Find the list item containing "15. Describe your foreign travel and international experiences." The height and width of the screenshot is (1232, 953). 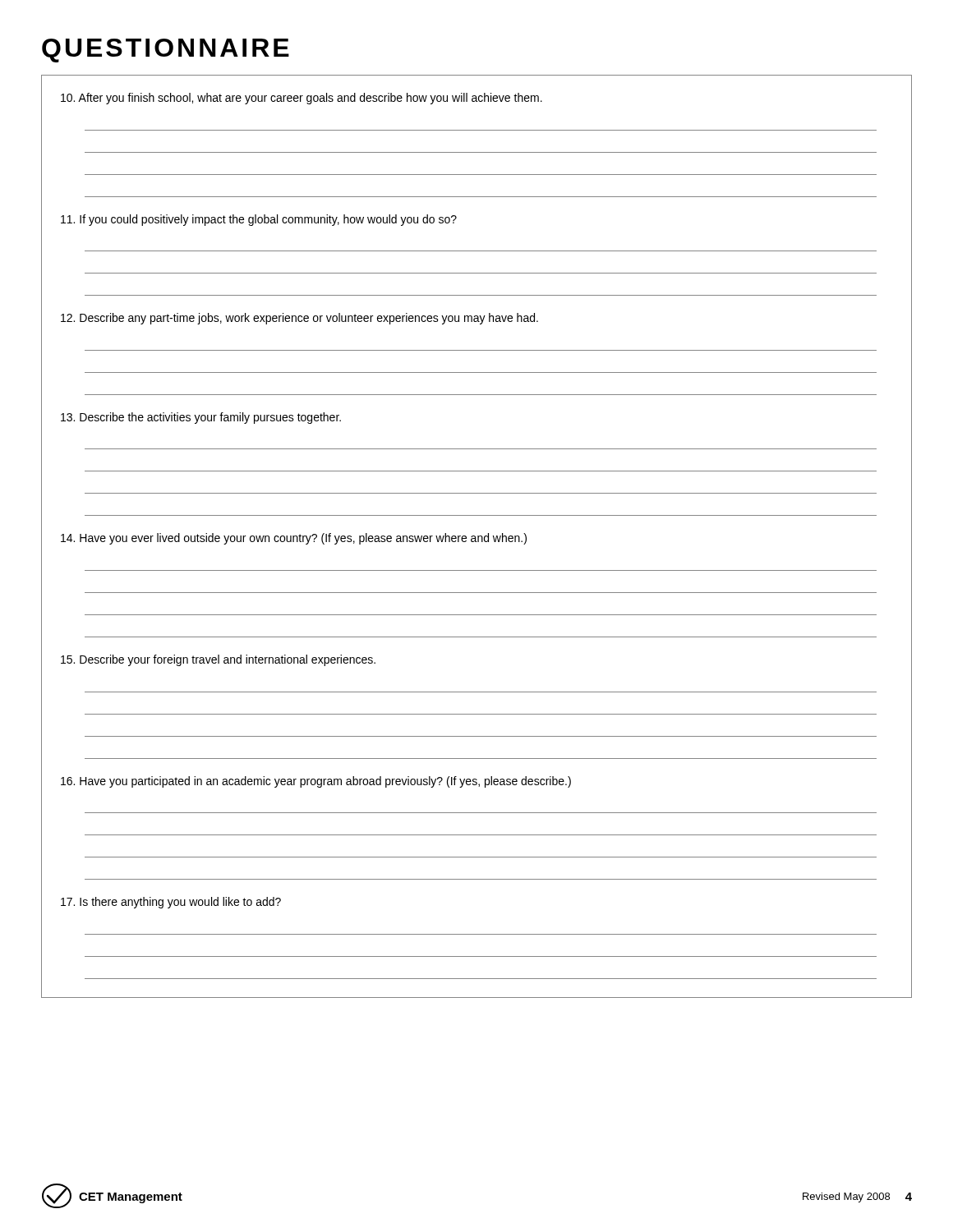[476, 705]
